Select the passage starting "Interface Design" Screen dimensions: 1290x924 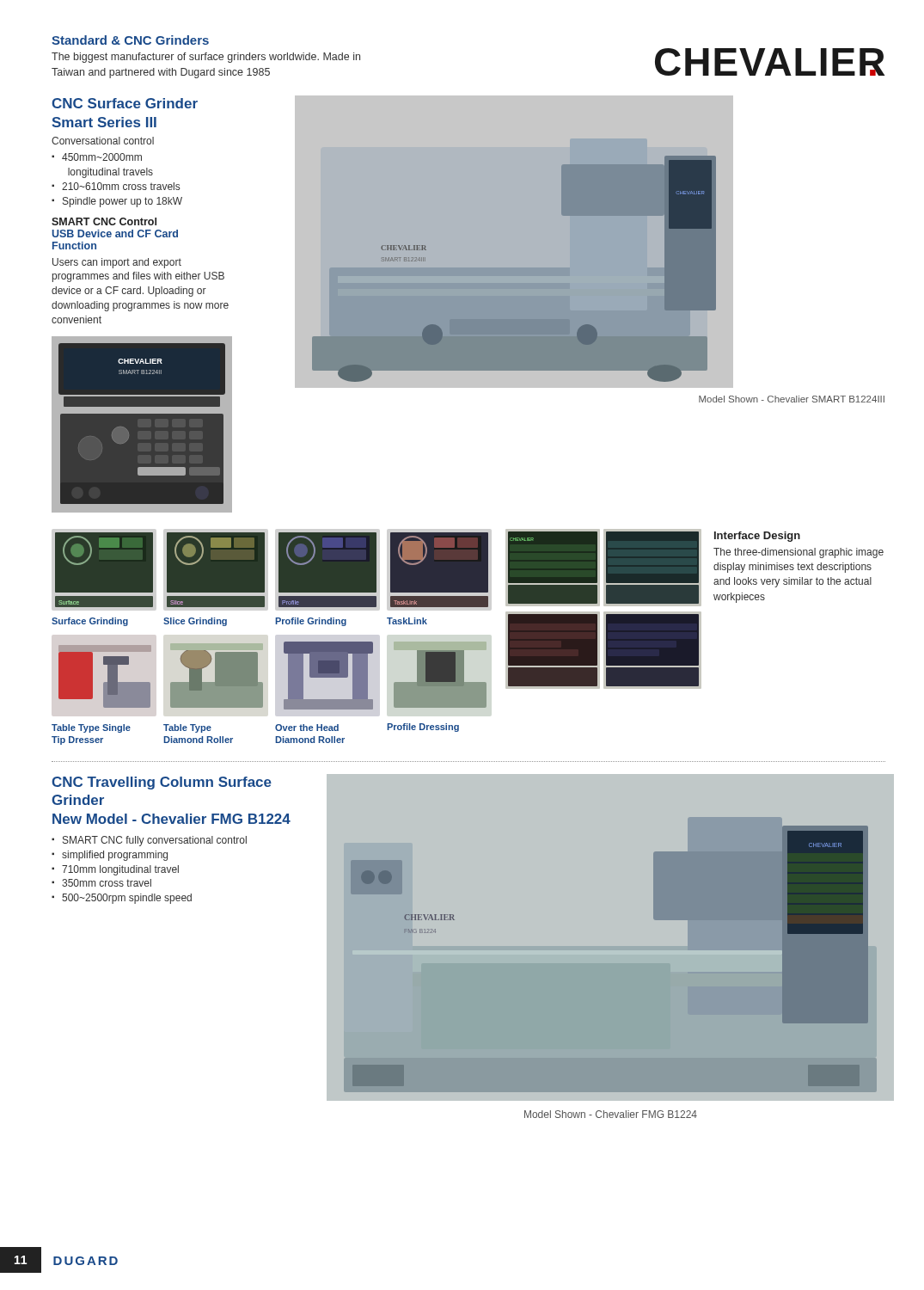click(757, 535)
